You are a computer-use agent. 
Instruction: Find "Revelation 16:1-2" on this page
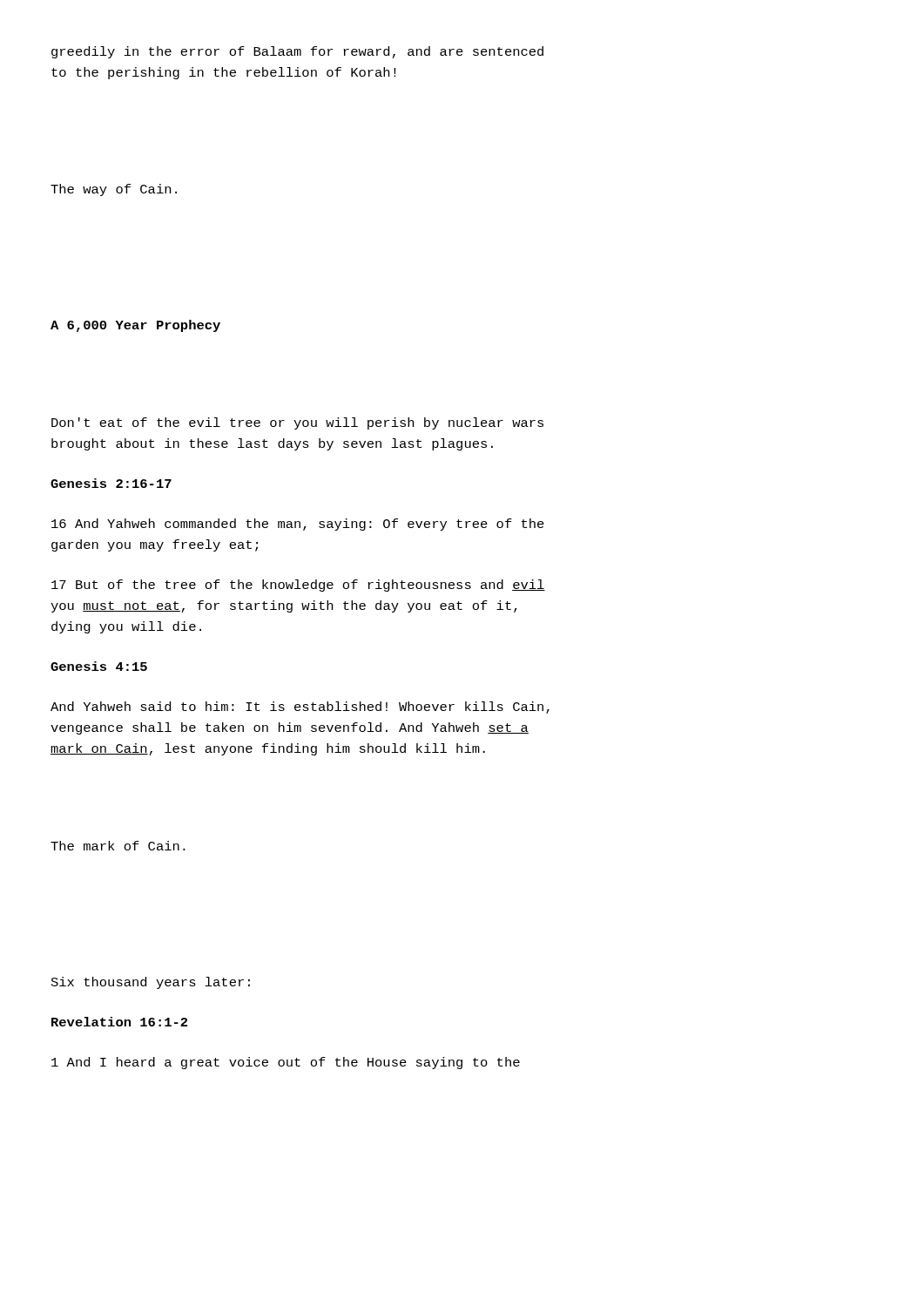pyautogui.click(x=119, y=1023)
